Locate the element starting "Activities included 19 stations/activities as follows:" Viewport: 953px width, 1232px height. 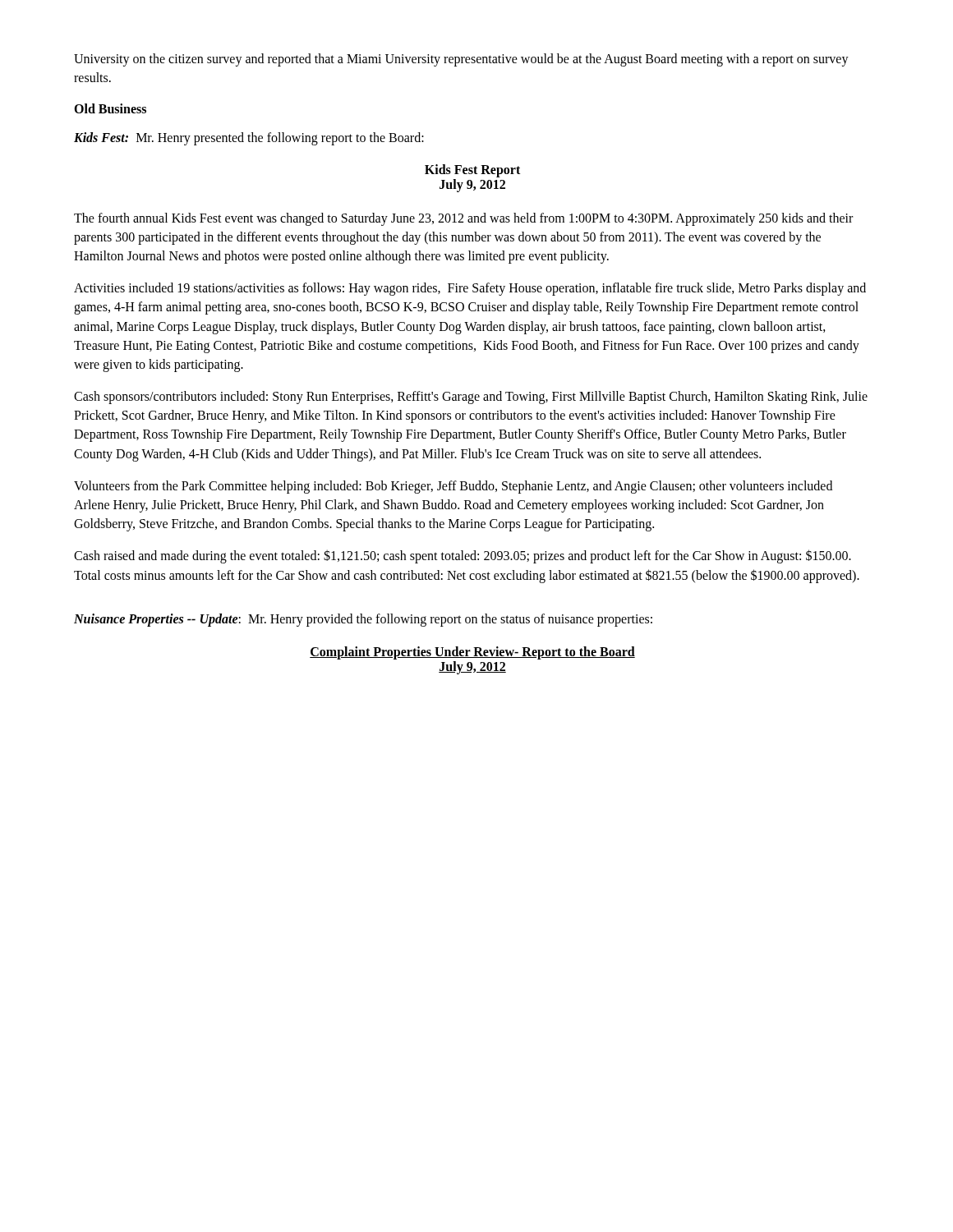[470, 326]
